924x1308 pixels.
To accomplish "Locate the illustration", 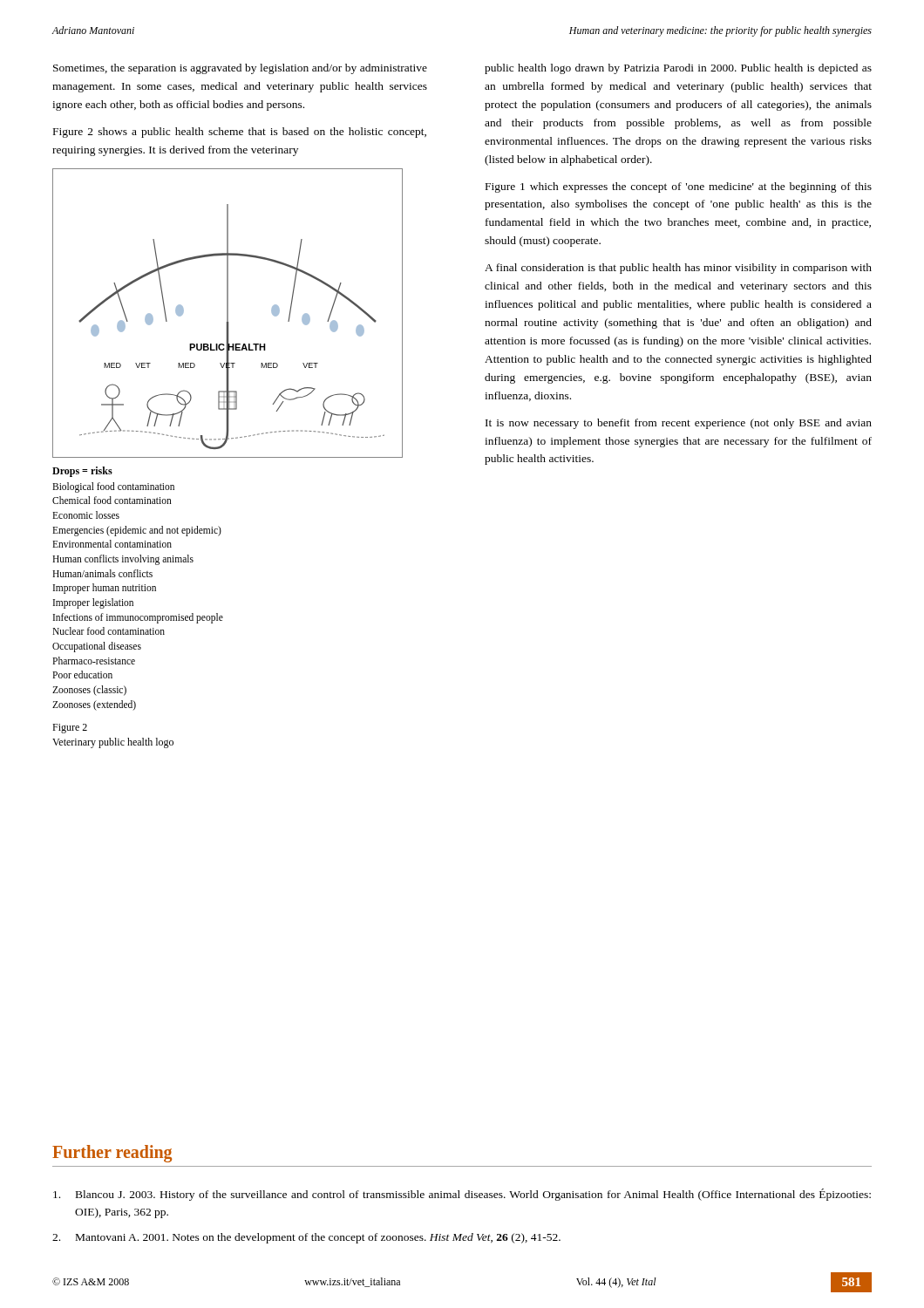I will (x=240, y=313).
